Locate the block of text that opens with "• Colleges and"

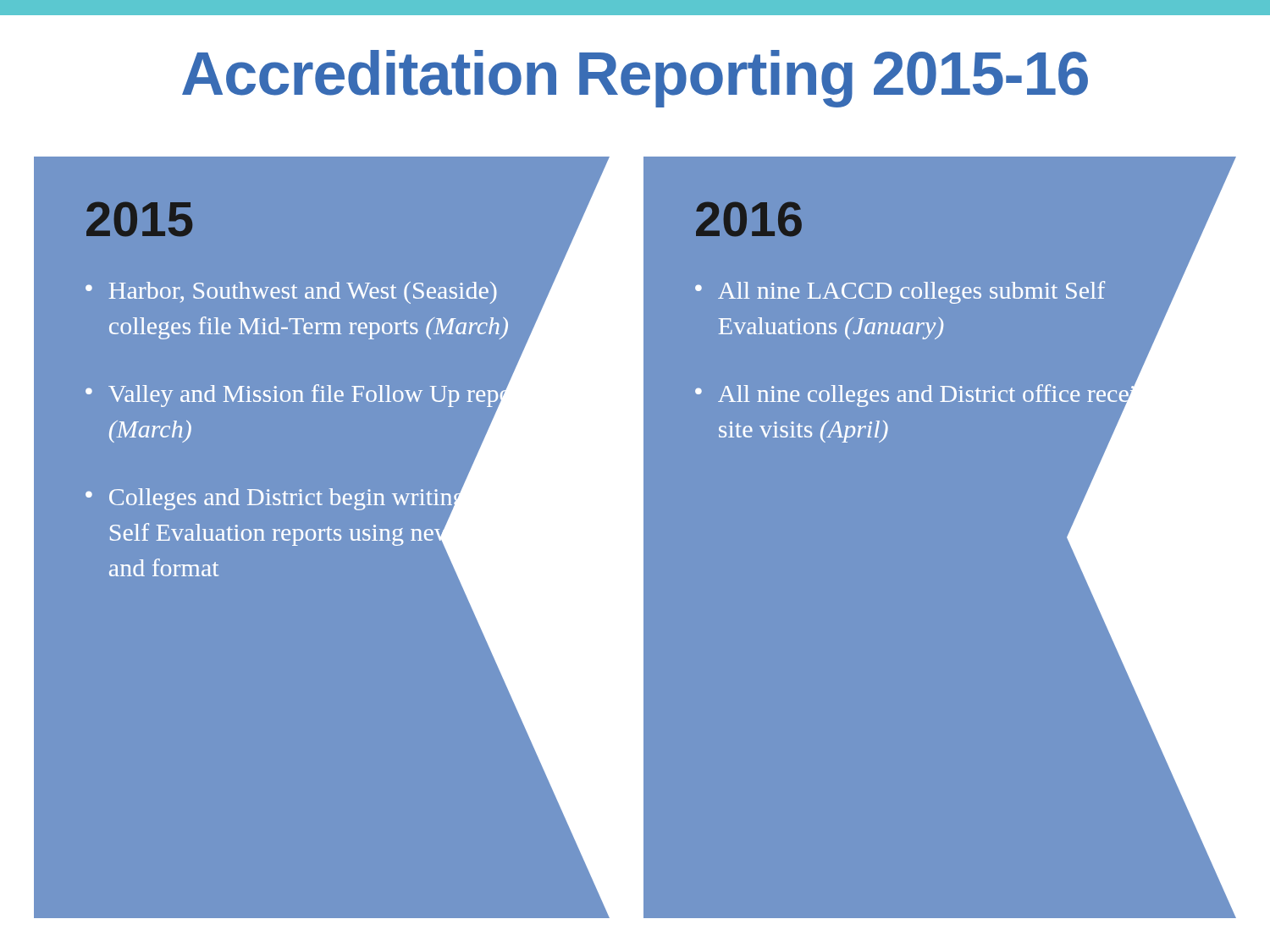coord(322,532)
